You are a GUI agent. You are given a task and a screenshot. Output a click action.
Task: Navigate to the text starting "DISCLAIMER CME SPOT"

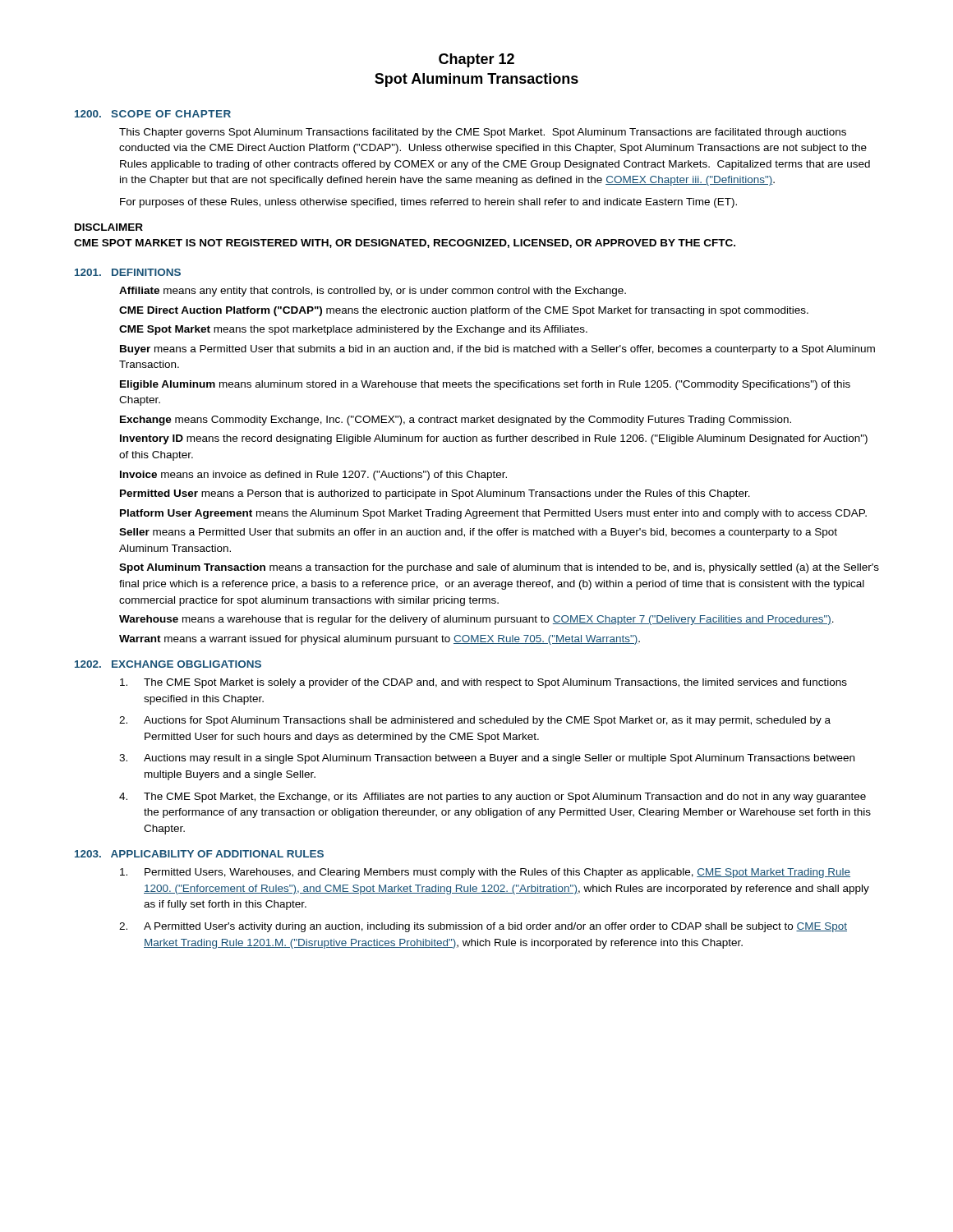476,236
